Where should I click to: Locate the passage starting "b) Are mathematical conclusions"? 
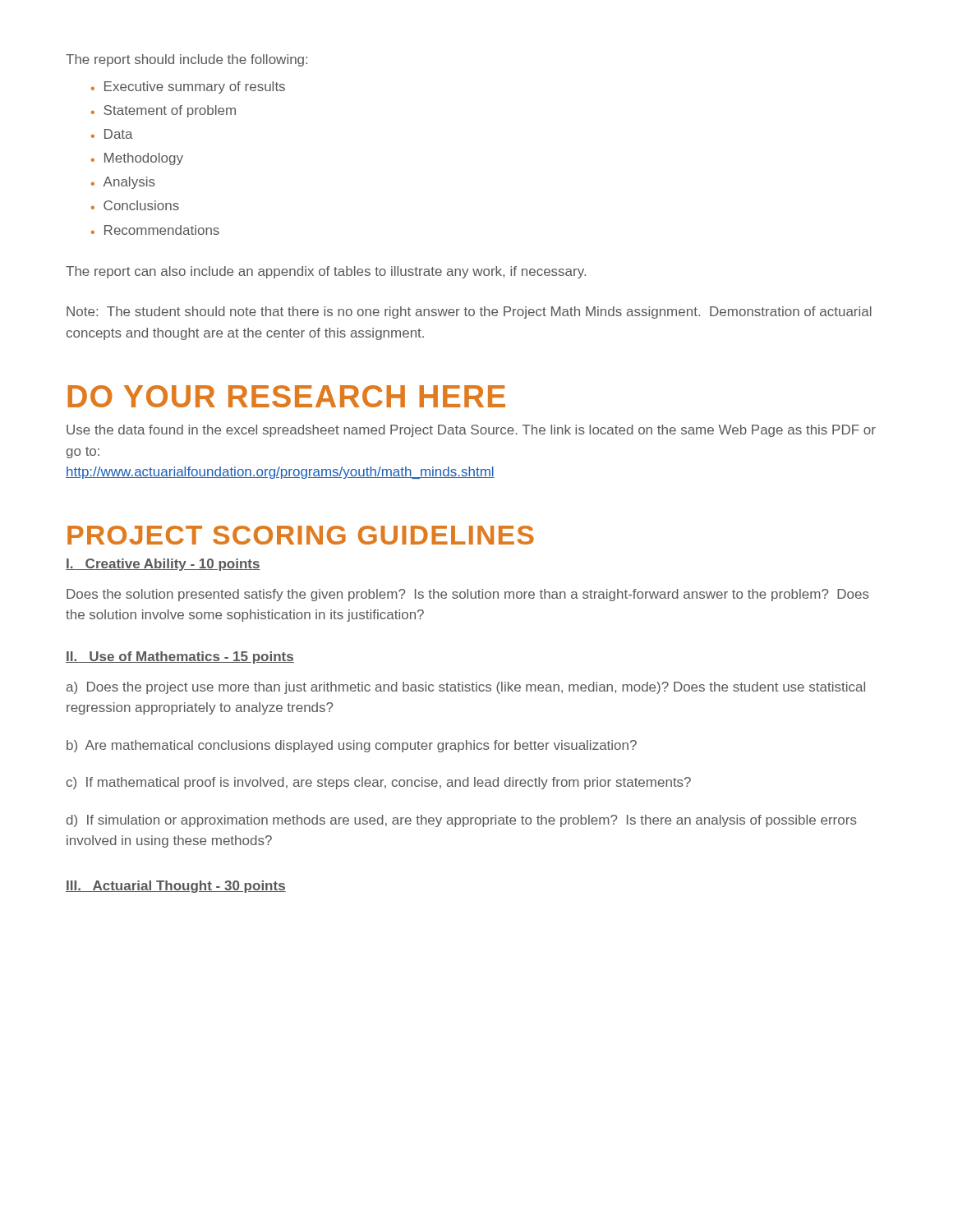coord(351,745)
